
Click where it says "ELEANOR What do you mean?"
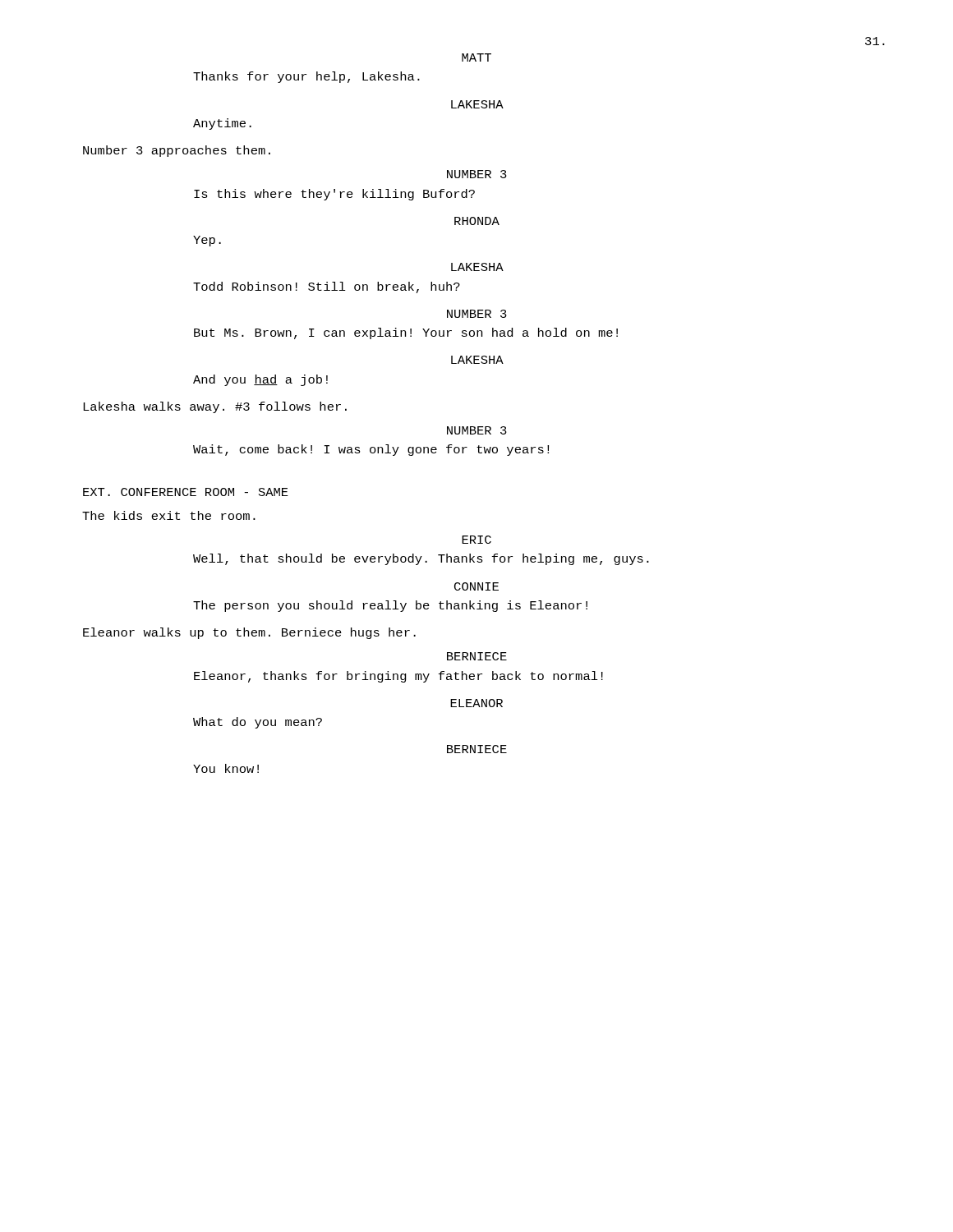(x=476, y=714)
